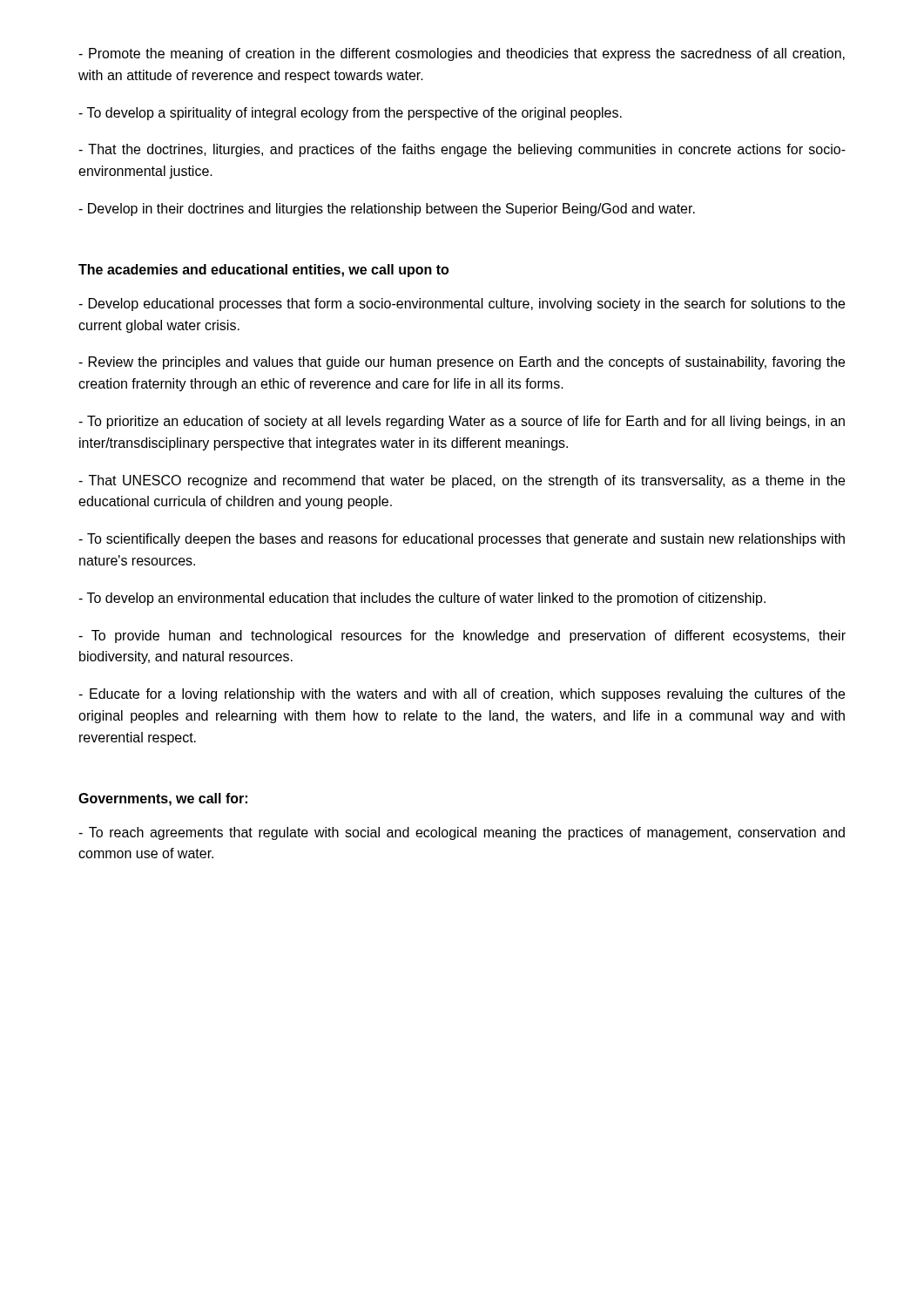Viewport: 924px width, 1307px height.
Task: Point to the block starting "Educate for a loving"
Action: tap(462, 716)
